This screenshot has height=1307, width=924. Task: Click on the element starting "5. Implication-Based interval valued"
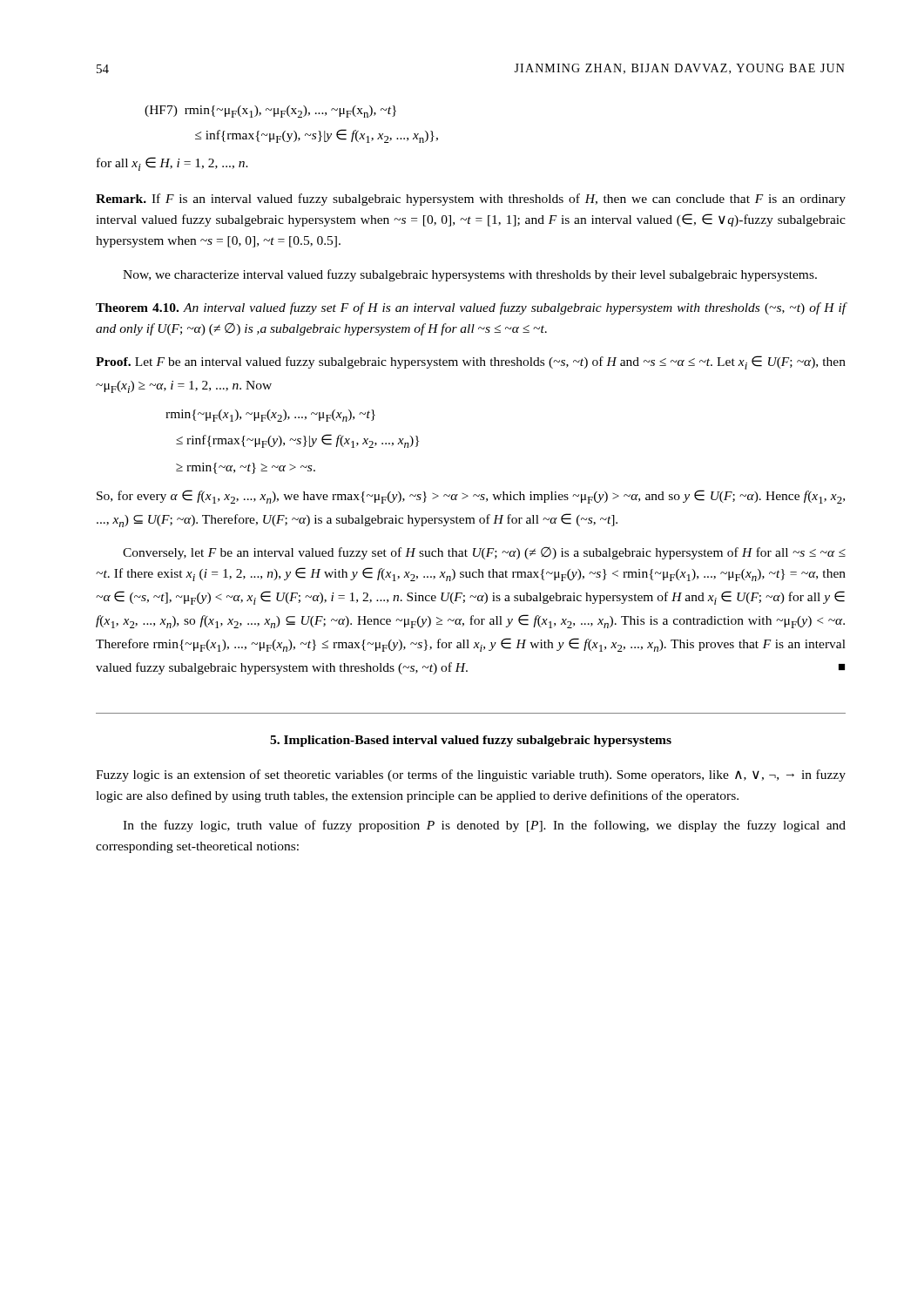(471, 739)
